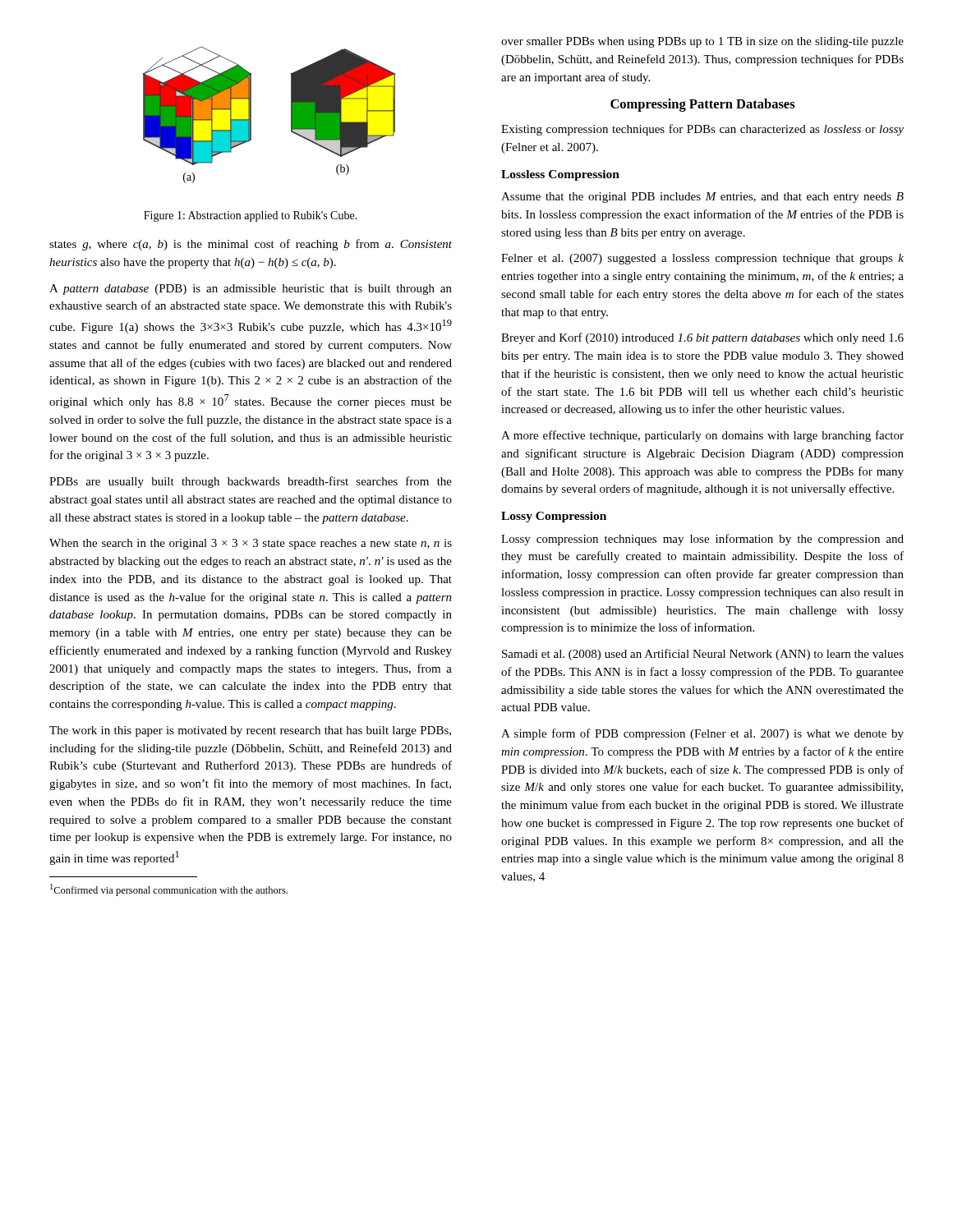
Task: Click where it says "Lossless Compression"
Action: click(560, 175)
